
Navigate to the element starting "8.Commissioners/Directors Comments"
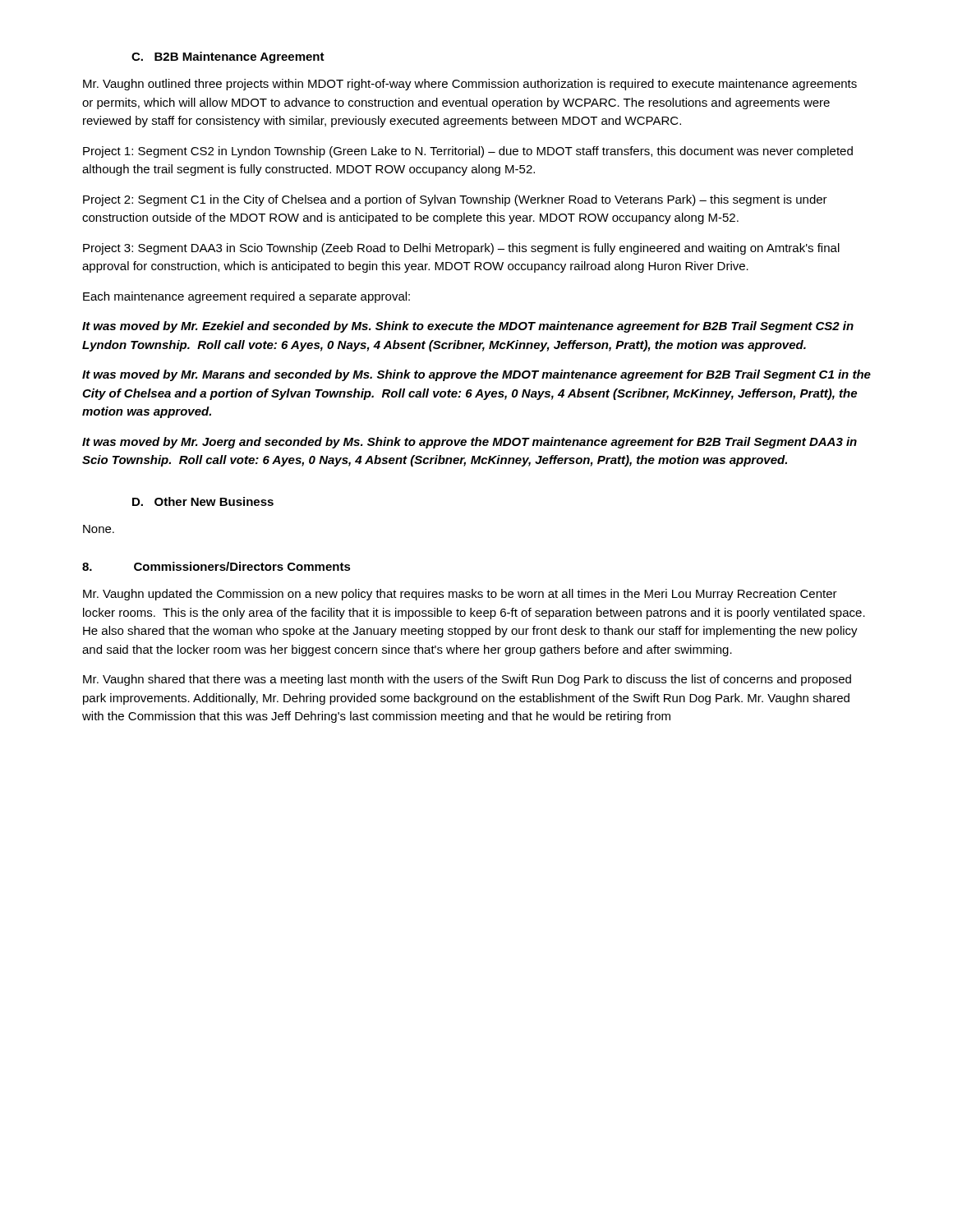click(x=216, y=566)
